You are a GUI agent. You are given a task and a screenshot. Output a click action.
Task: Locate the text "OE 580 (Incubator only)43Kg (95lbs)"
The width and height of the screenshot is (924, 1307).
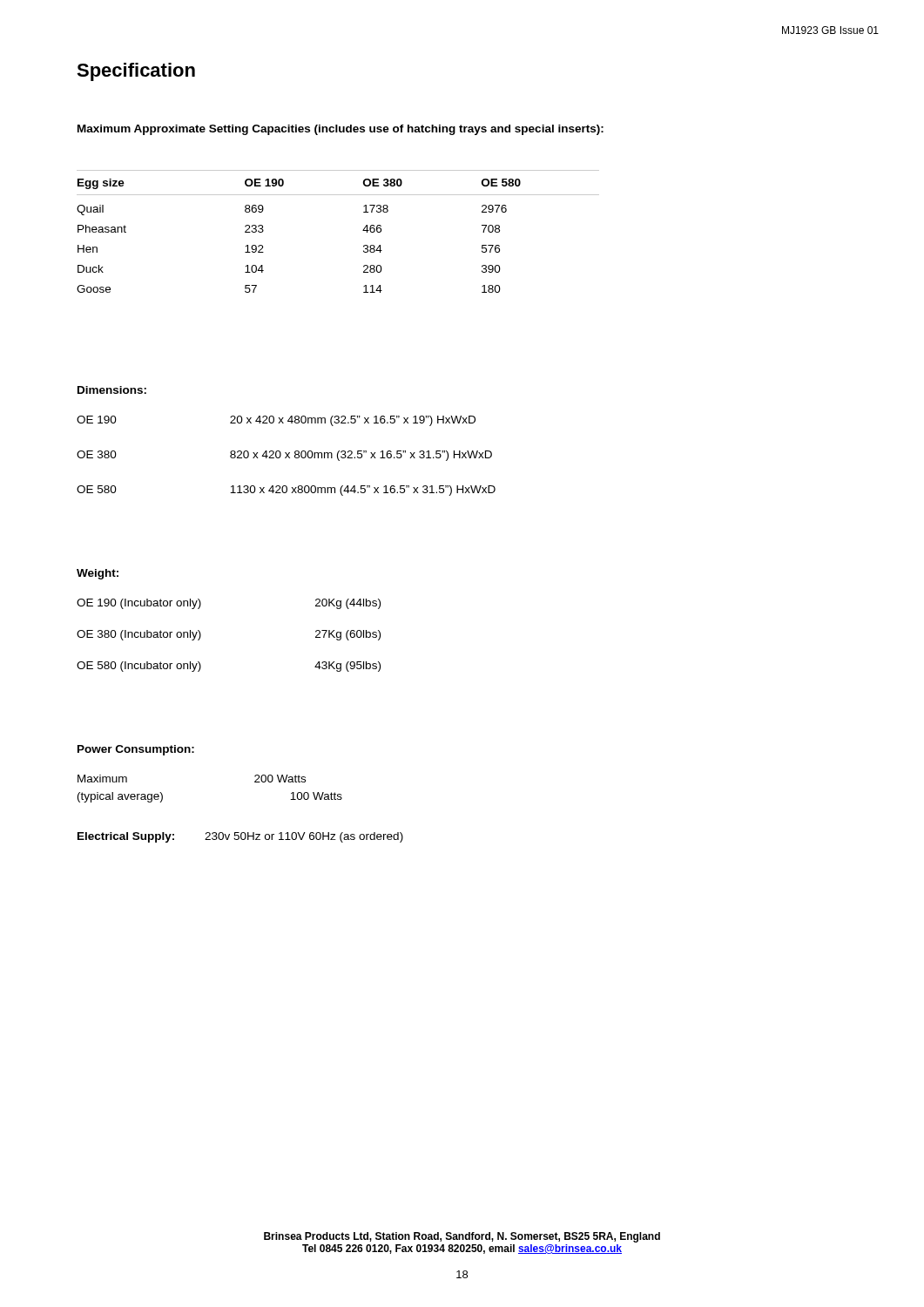click(135, 668)
